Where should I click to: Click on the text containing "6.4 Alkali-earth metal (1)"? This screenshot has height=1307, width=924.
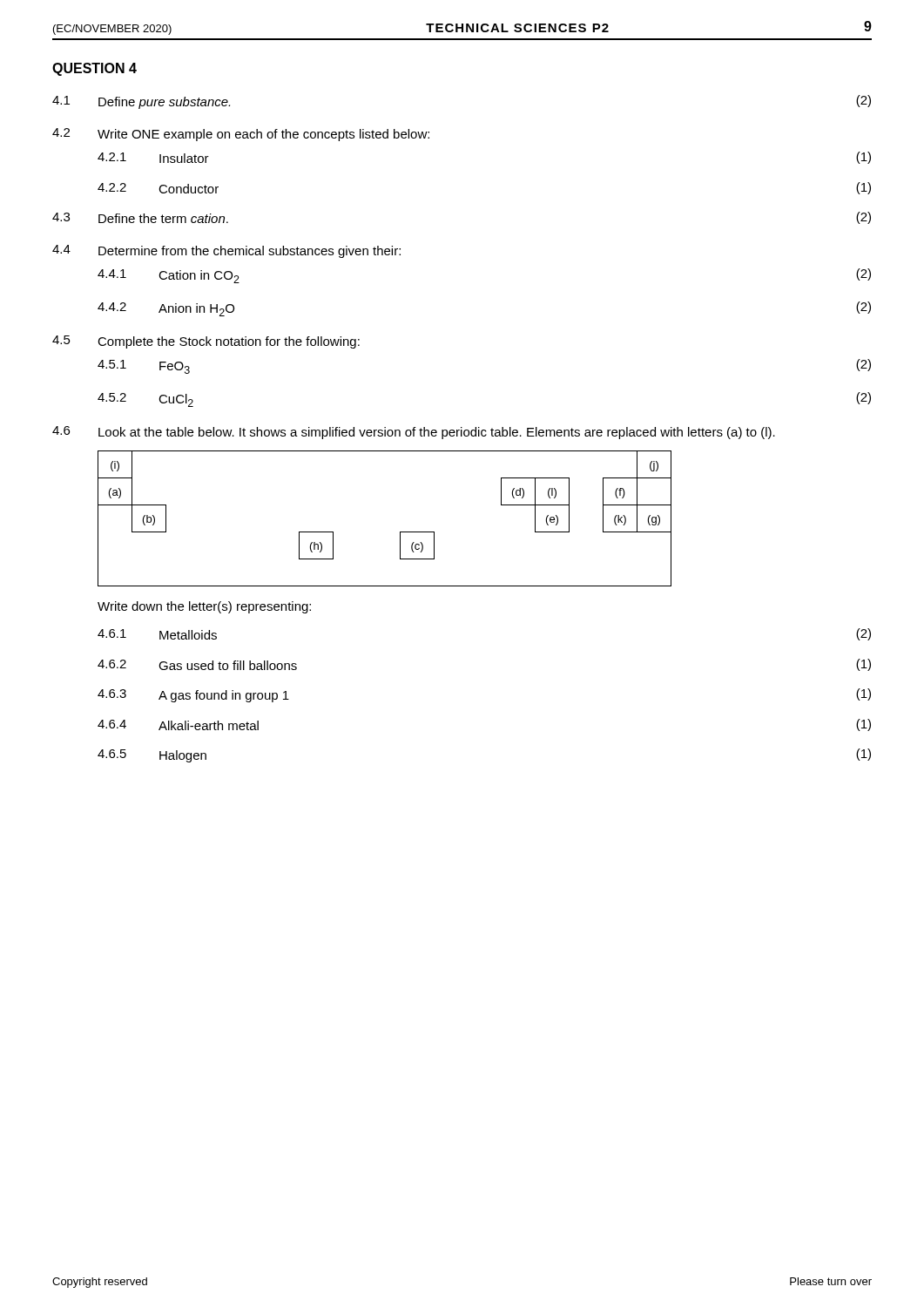tap(111, 724)
